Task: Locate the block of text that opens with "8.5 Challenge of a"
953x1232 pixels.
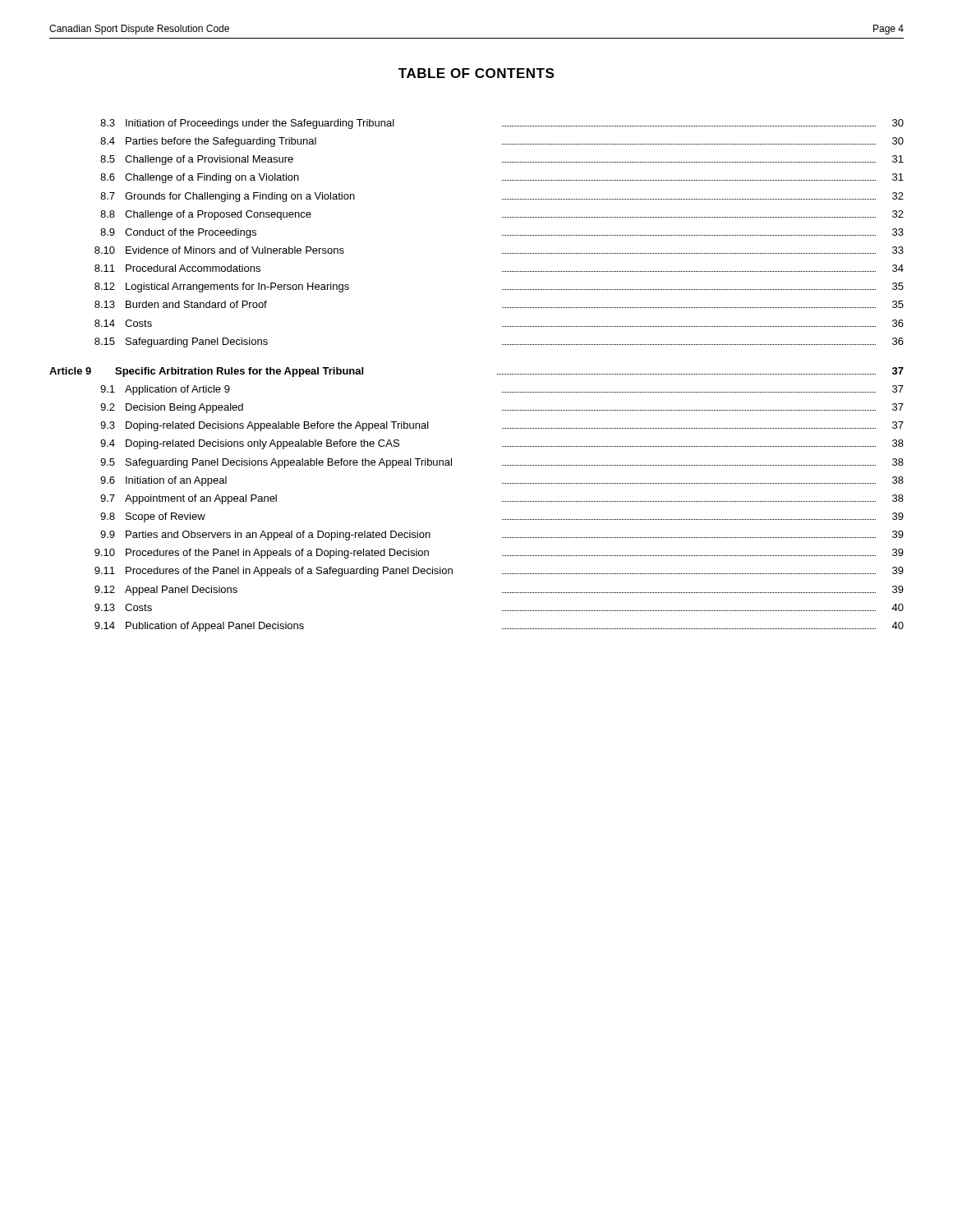Action: click(x=502, y=160)
